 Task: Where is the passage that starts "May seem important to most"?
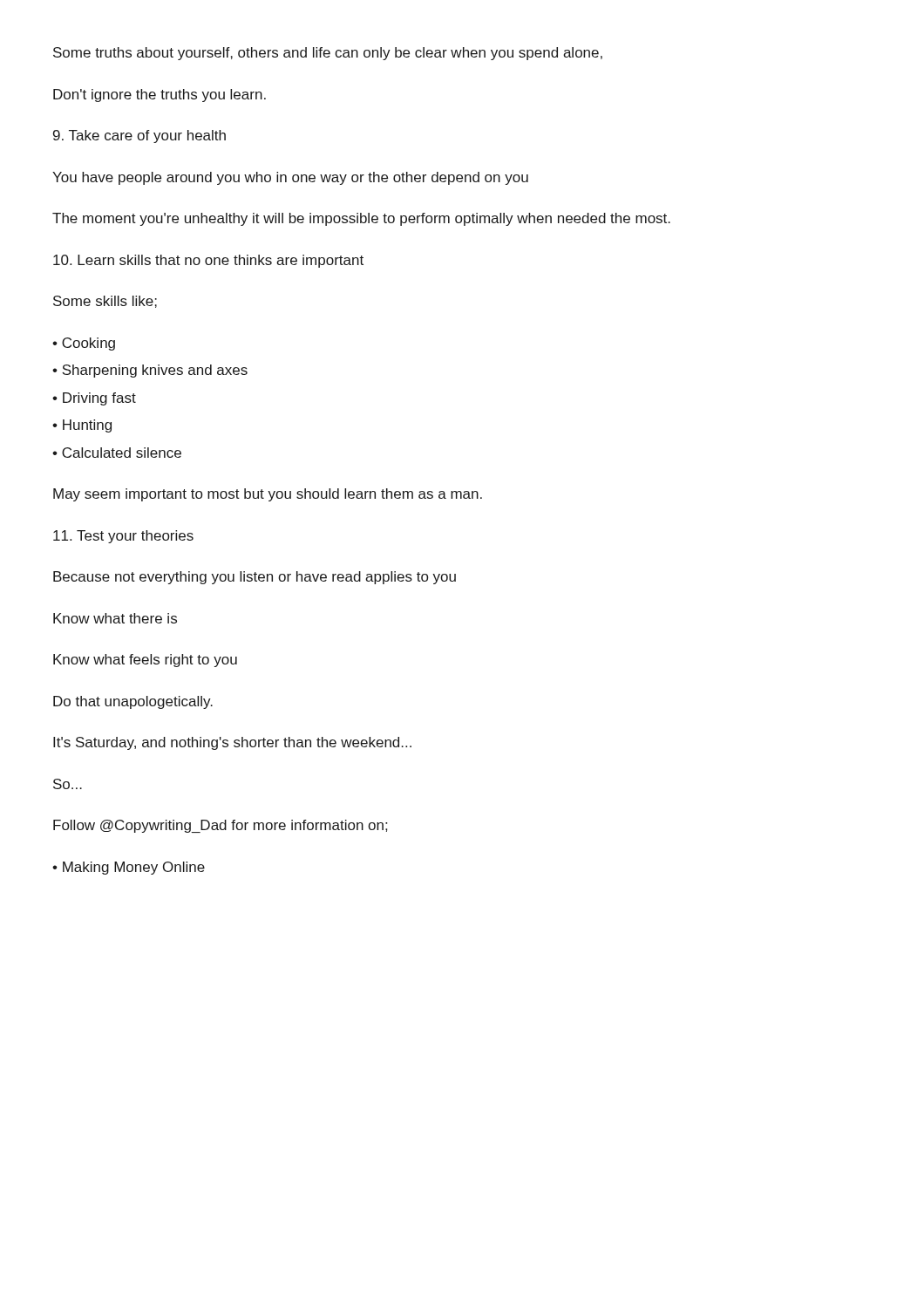tap(268, 494)
